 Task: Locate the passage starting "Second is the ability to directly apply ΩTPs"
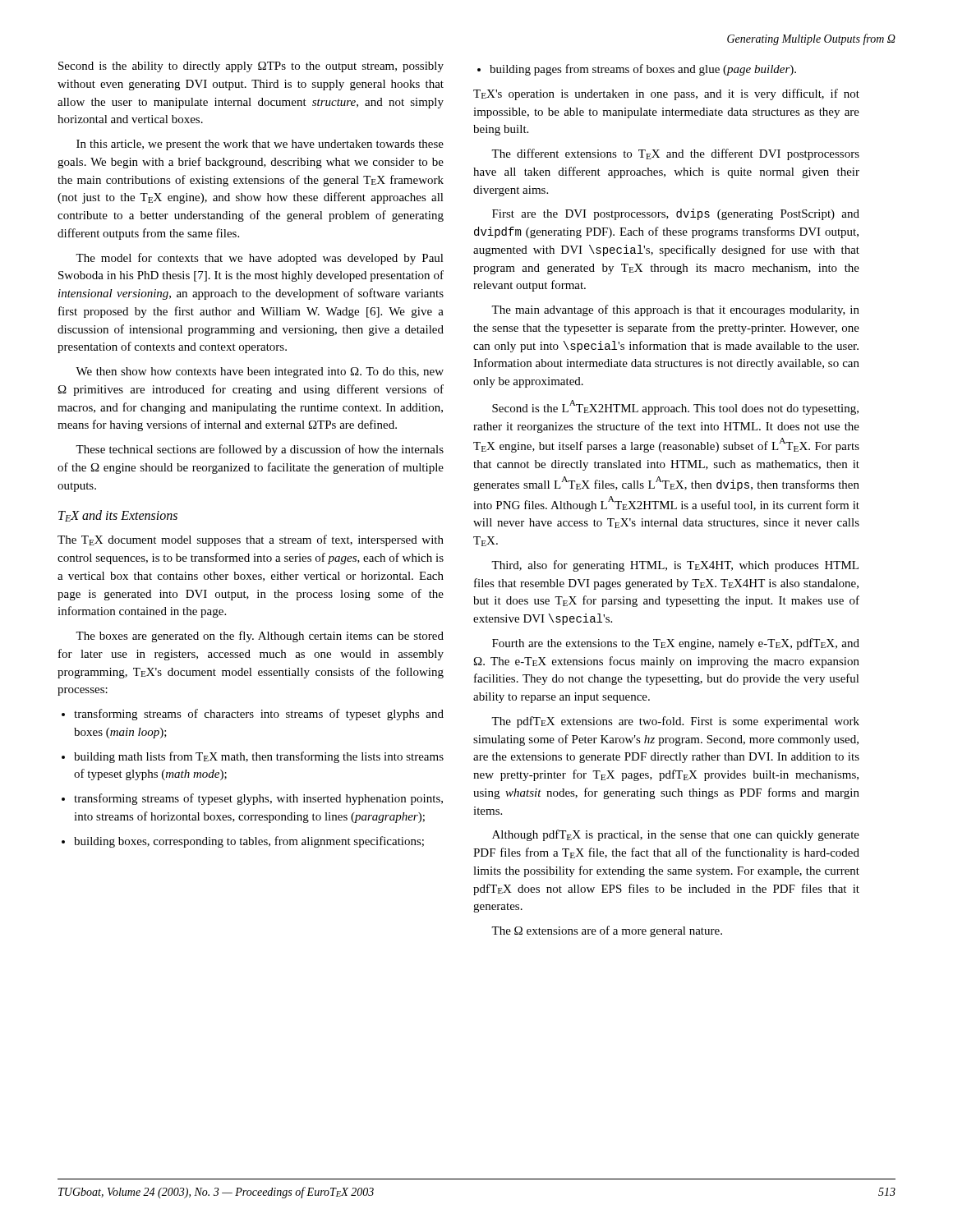point(251,276)
